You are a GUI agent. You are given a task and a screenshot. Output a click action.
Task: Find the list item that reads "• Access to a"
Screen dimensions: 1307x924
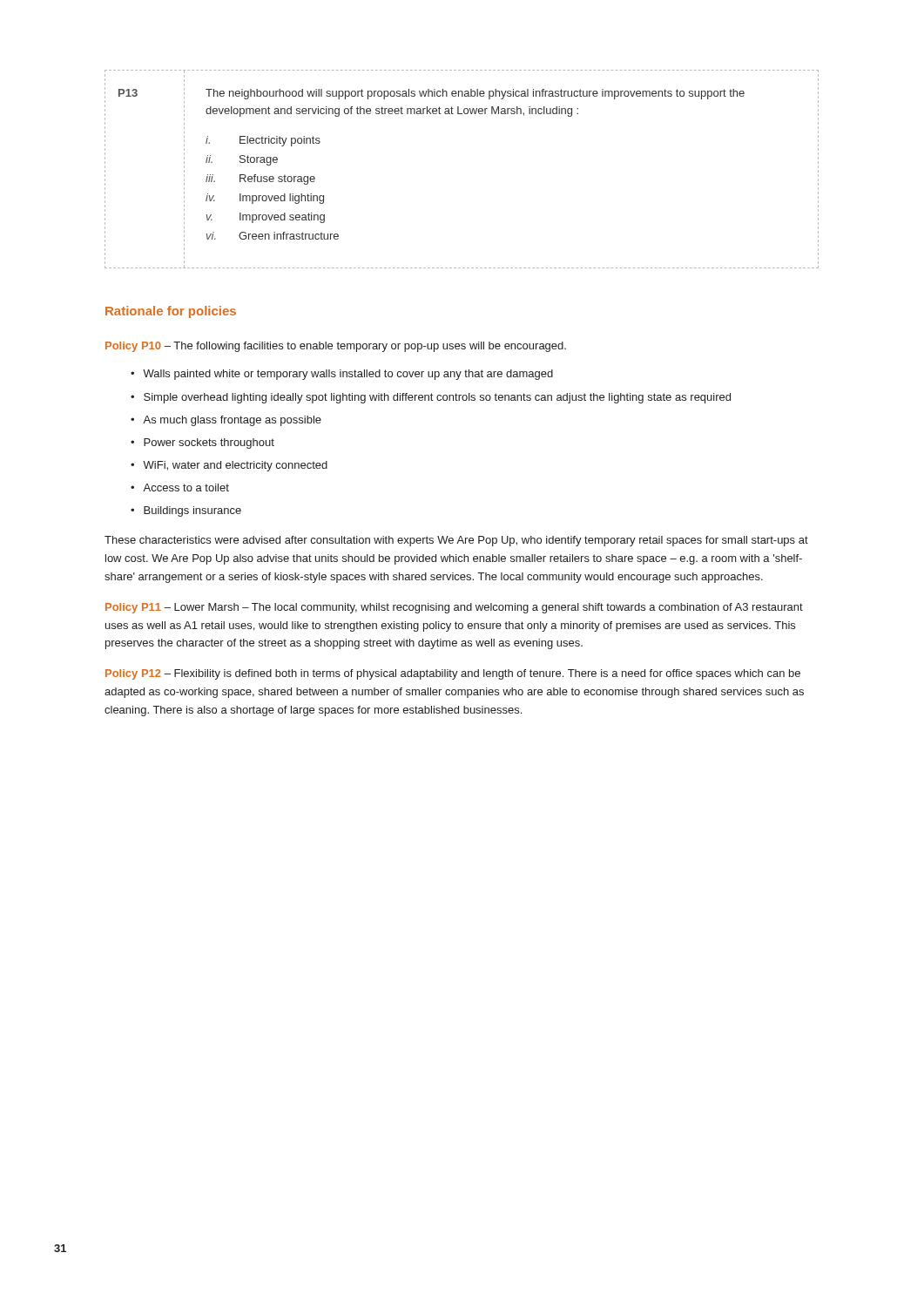(180, 488)
